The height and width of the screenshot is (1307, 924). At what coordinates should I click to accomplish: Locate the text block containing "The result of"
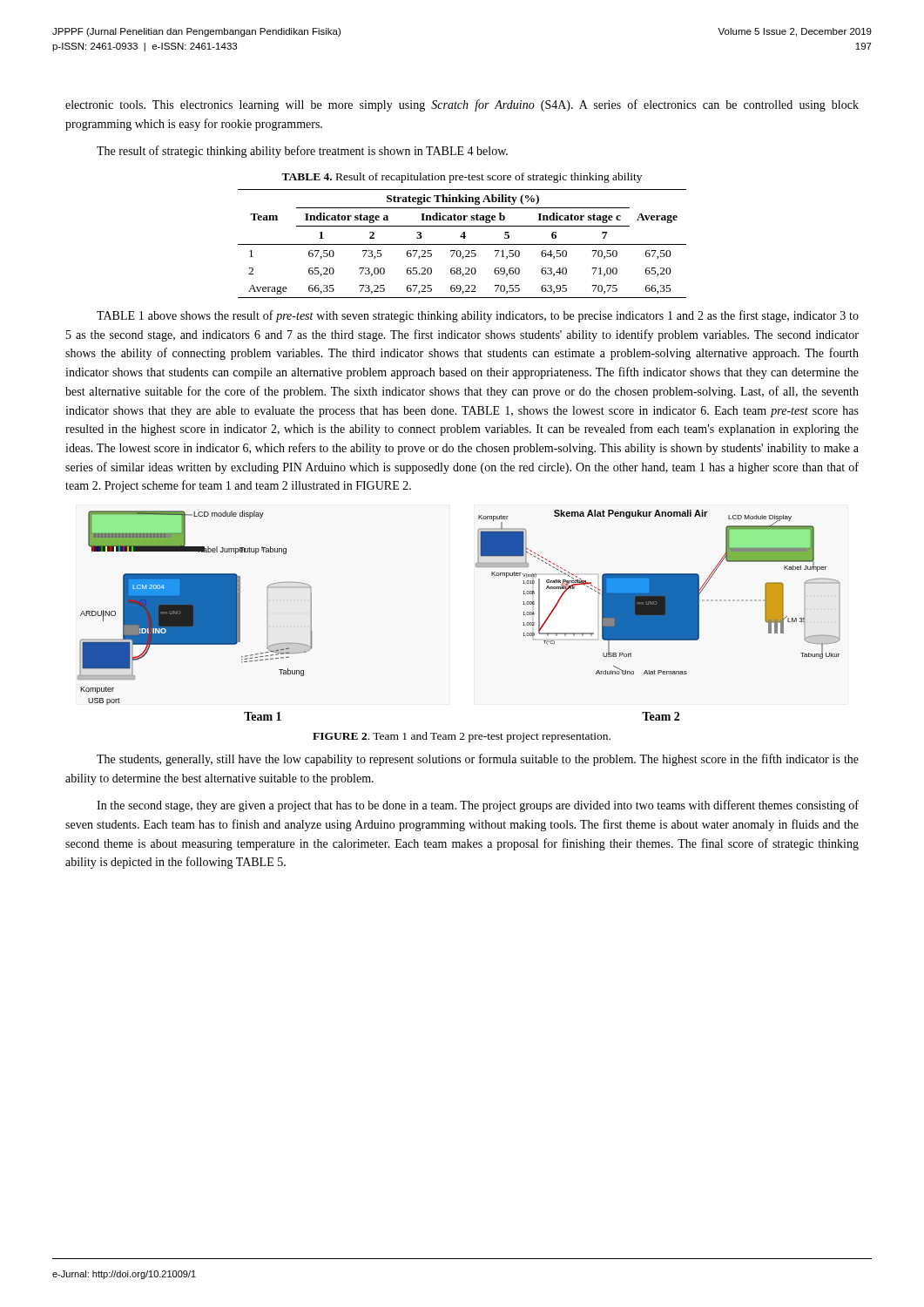pos(303,151)
